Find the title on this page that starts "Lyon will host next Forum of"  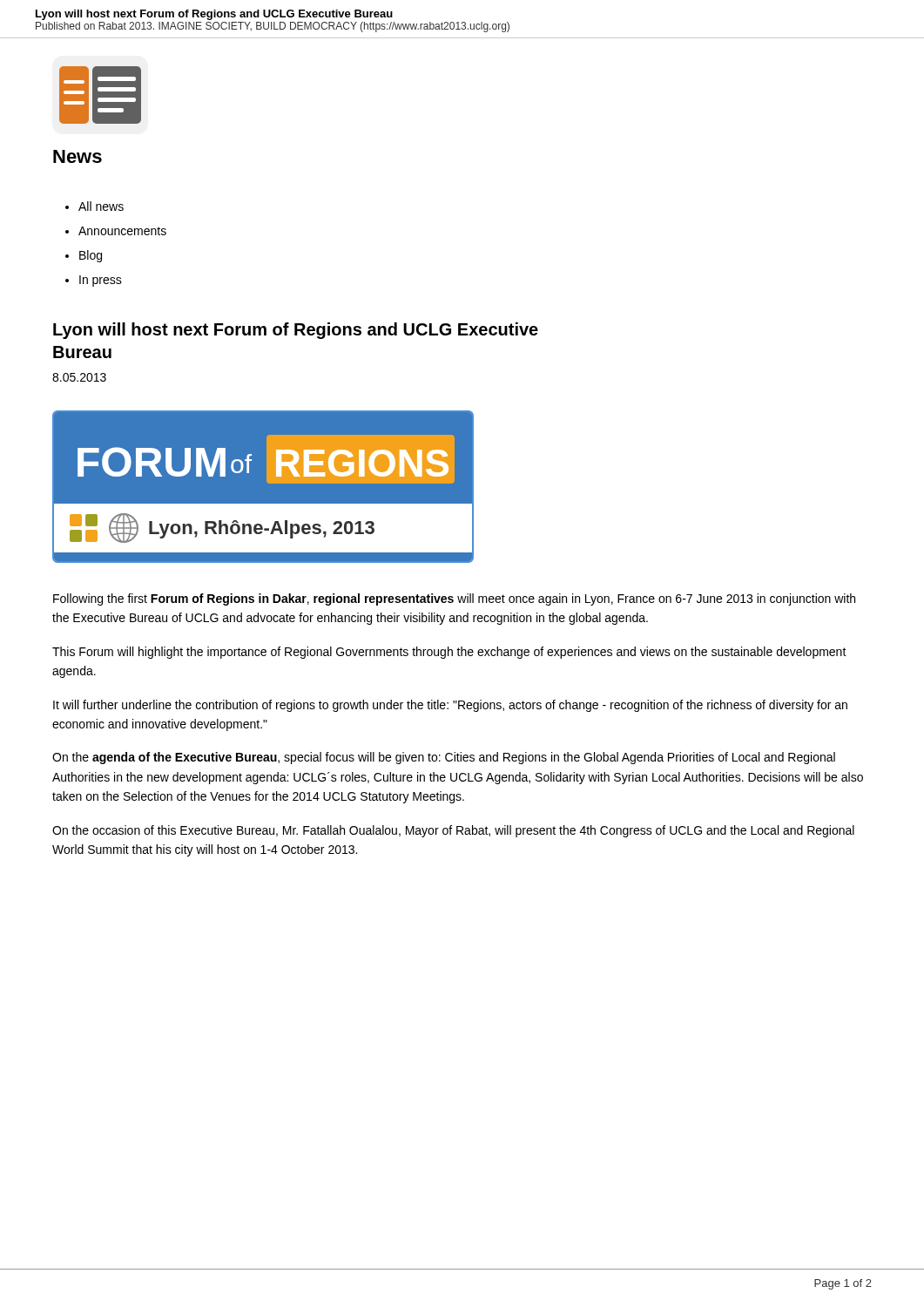[x=295, y=341]
